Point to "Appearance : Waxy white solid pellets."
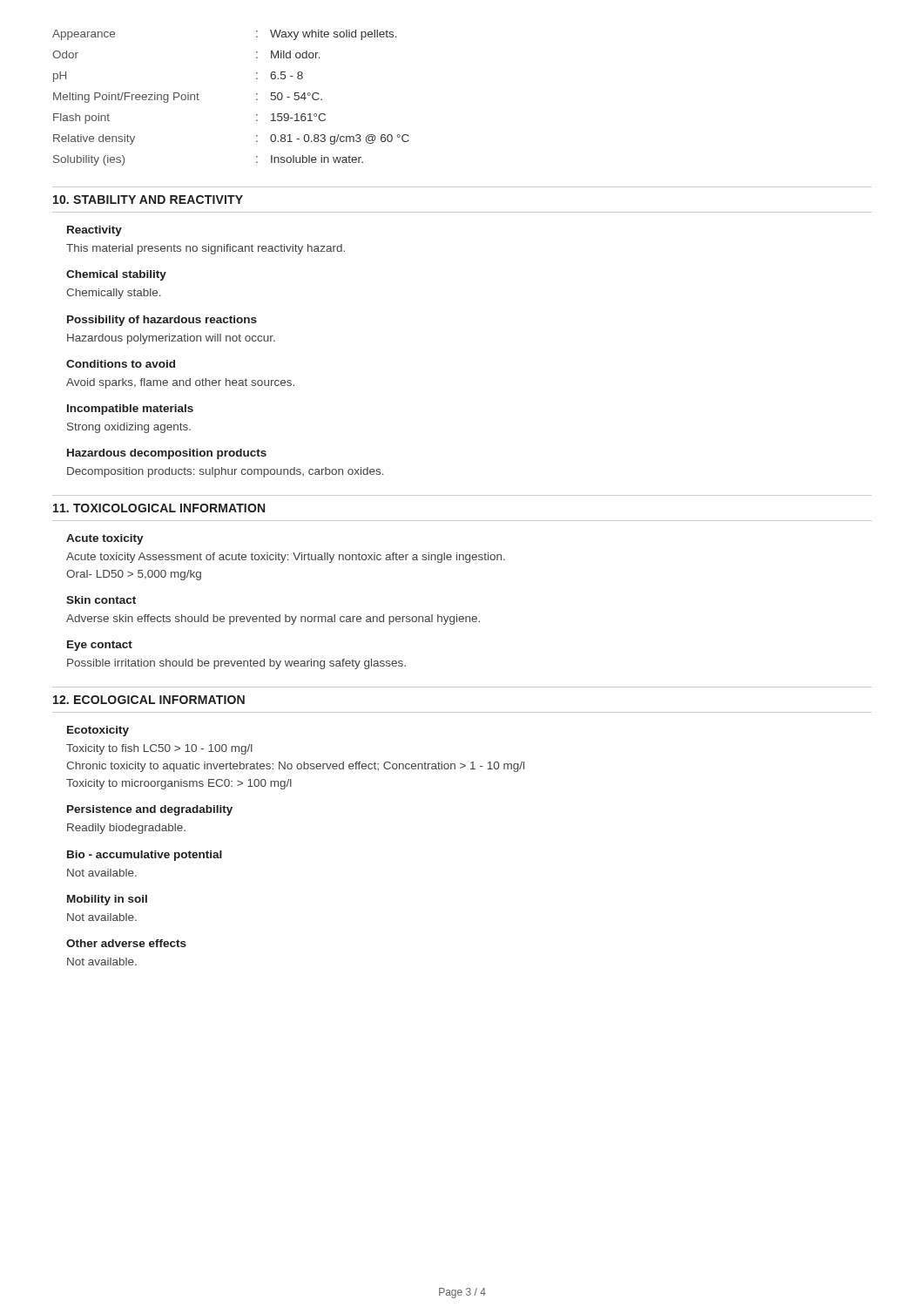Image resolution: width=924 pixels, height=1307 pixels. (x=83, y=34)
